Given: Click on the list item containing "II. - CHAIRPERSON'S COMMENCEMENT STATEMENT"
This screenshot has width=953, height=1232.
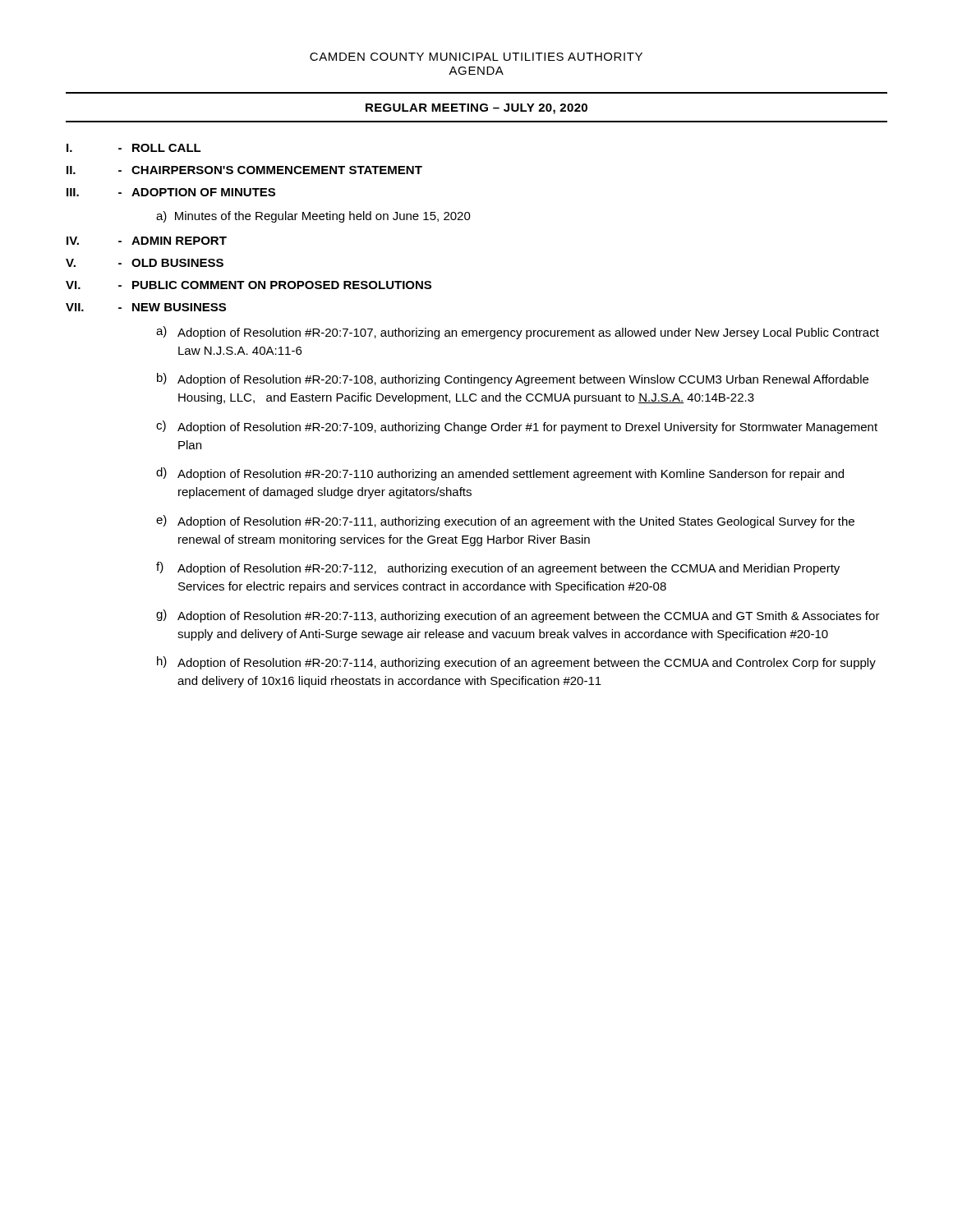Looking at the screenshot, I should [244, 170].
